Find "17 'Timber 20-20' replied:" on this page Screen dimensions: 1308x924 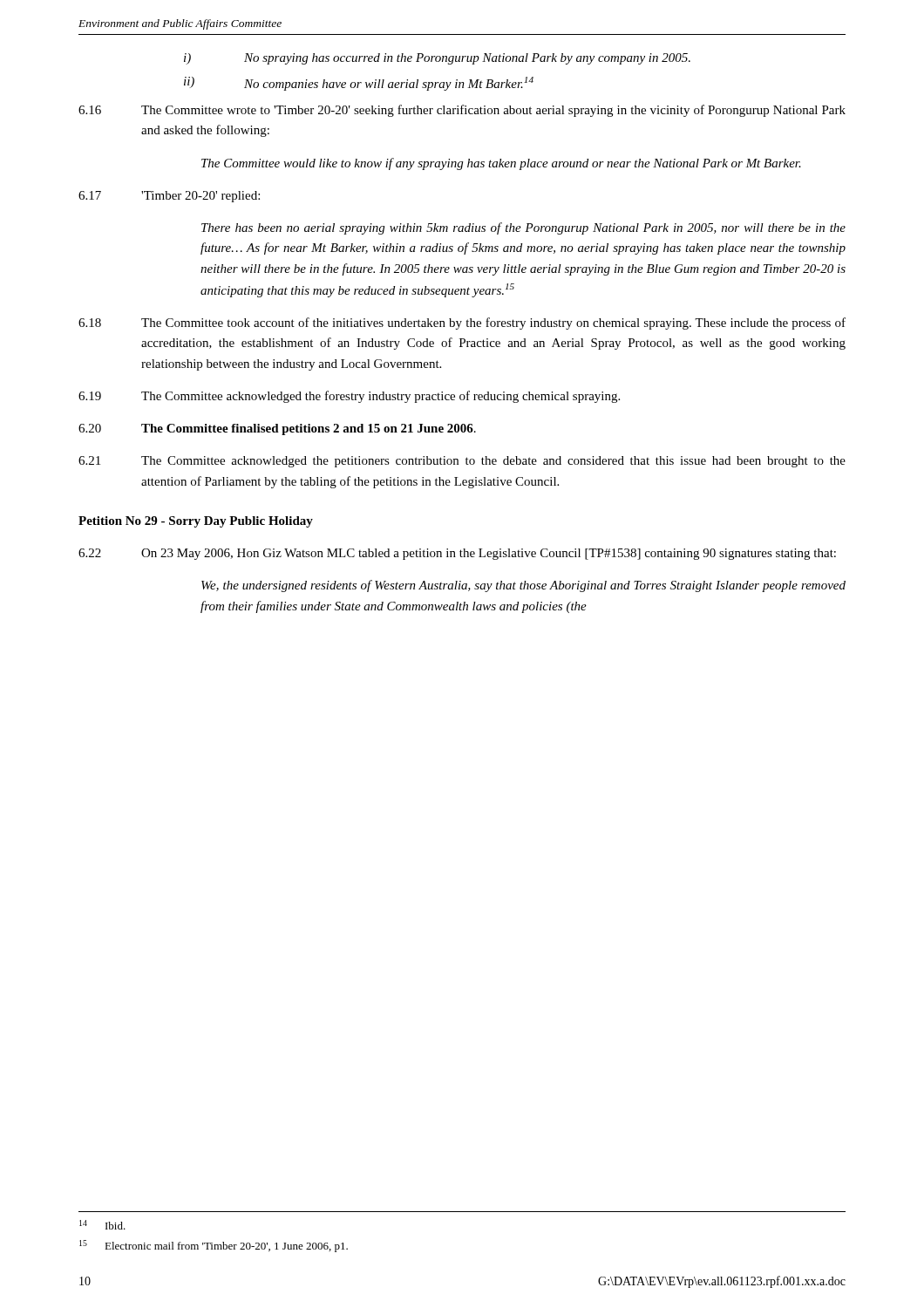[169, 197]
